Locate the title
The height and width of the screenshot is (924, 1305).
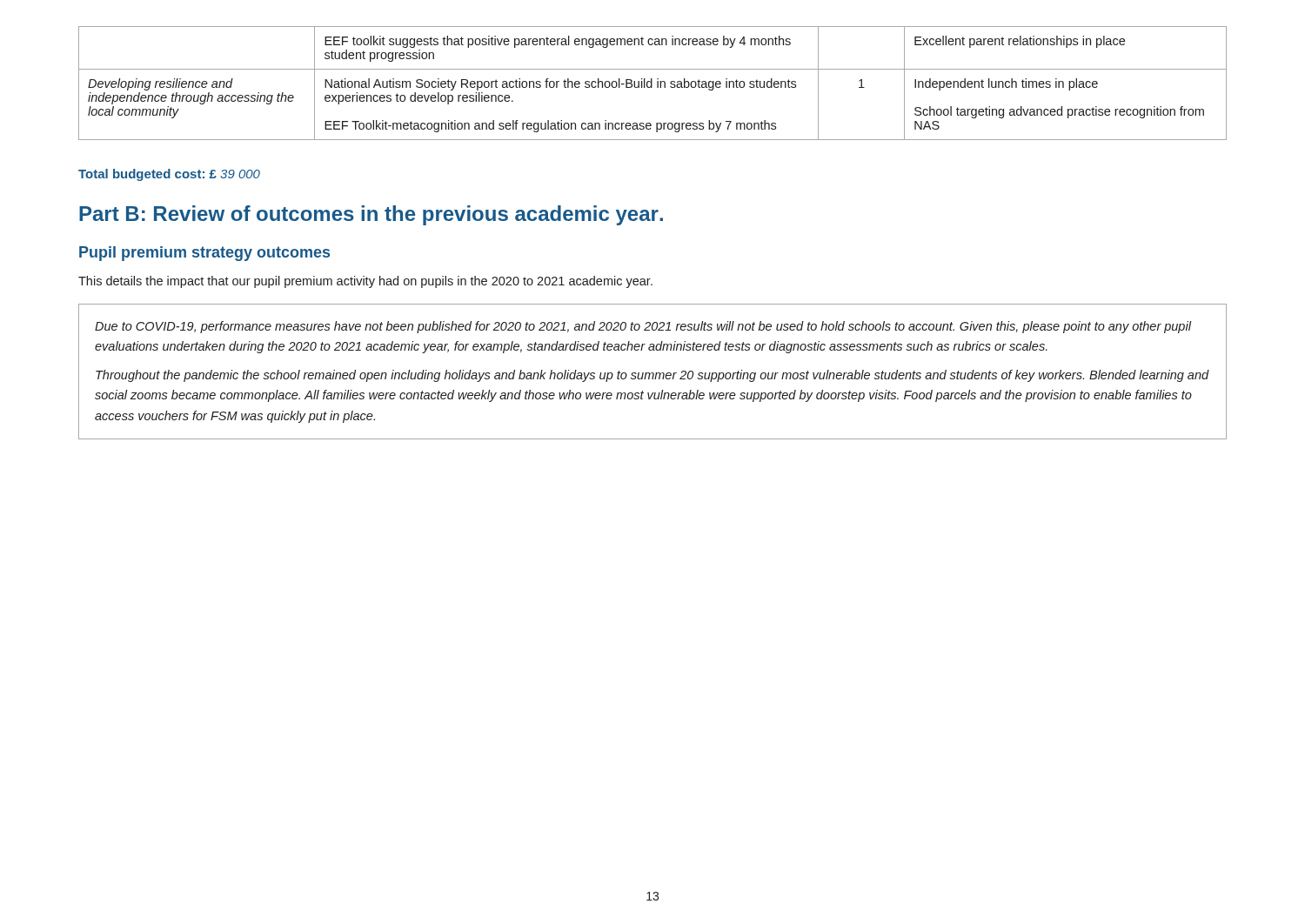(x=371, y=214)
